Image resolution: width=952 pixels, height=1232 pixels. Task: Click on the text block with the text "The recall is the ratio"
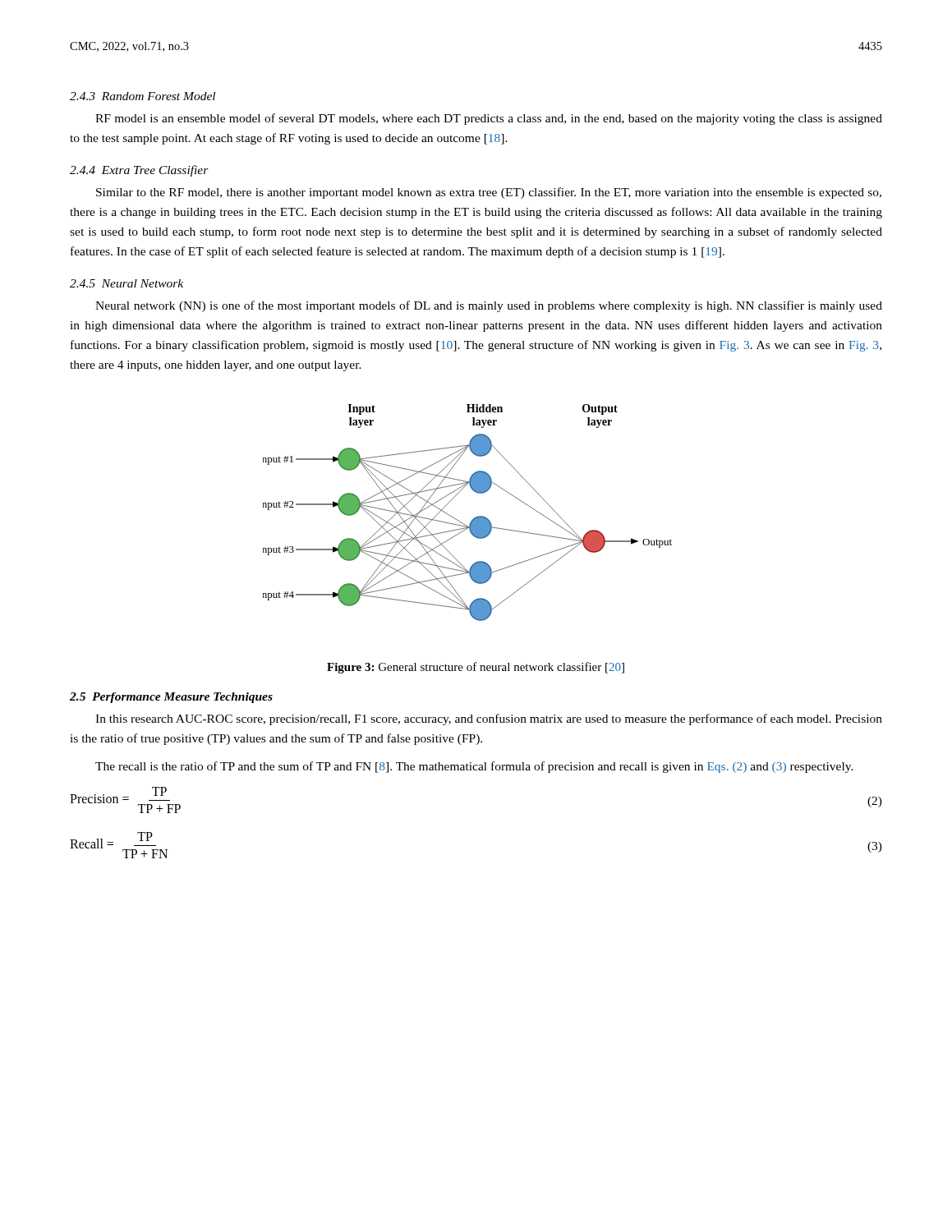[474, 766]
